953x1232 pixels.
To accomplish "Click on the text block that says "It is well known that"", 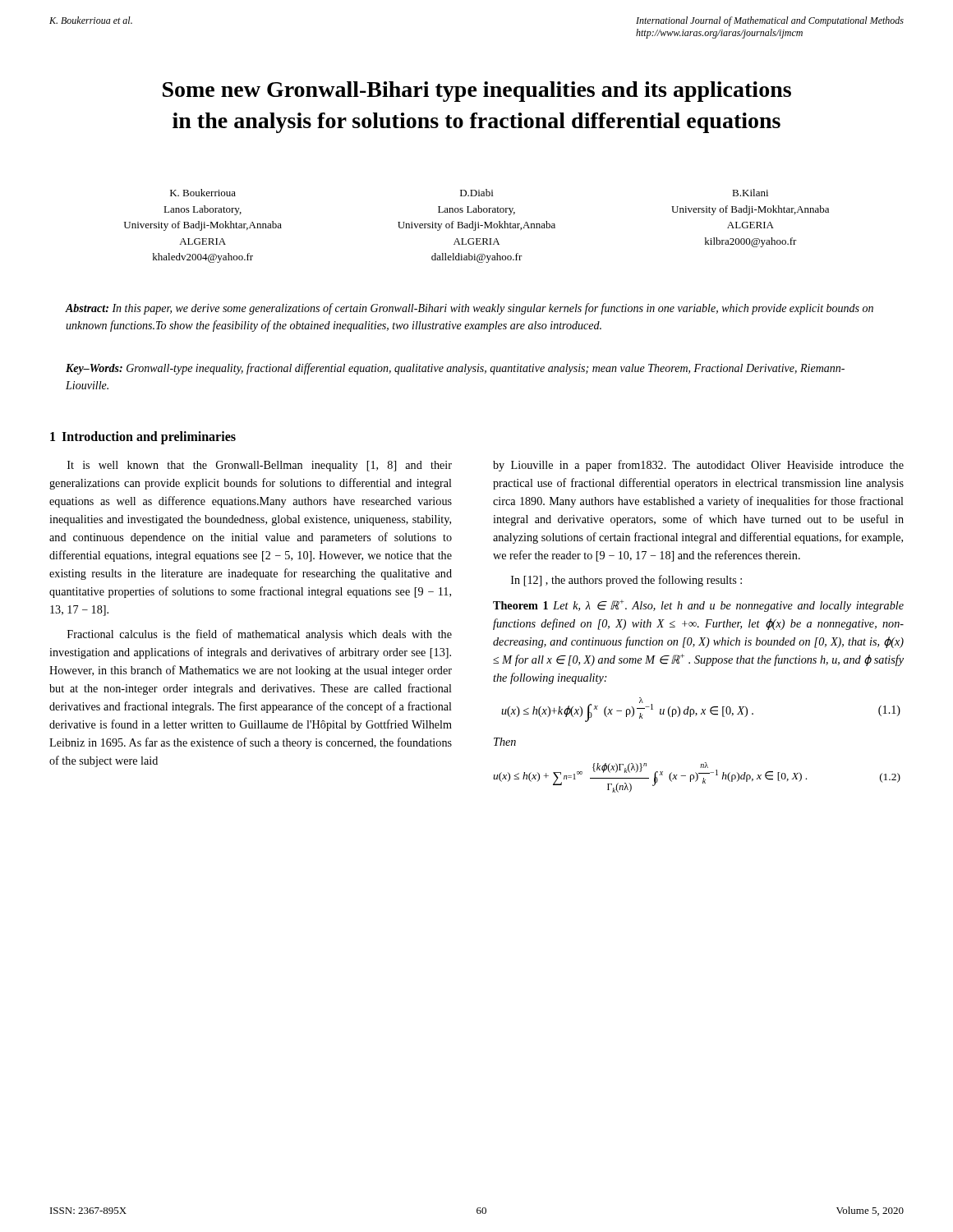I will pyautogui.click(x=260, y=466).
